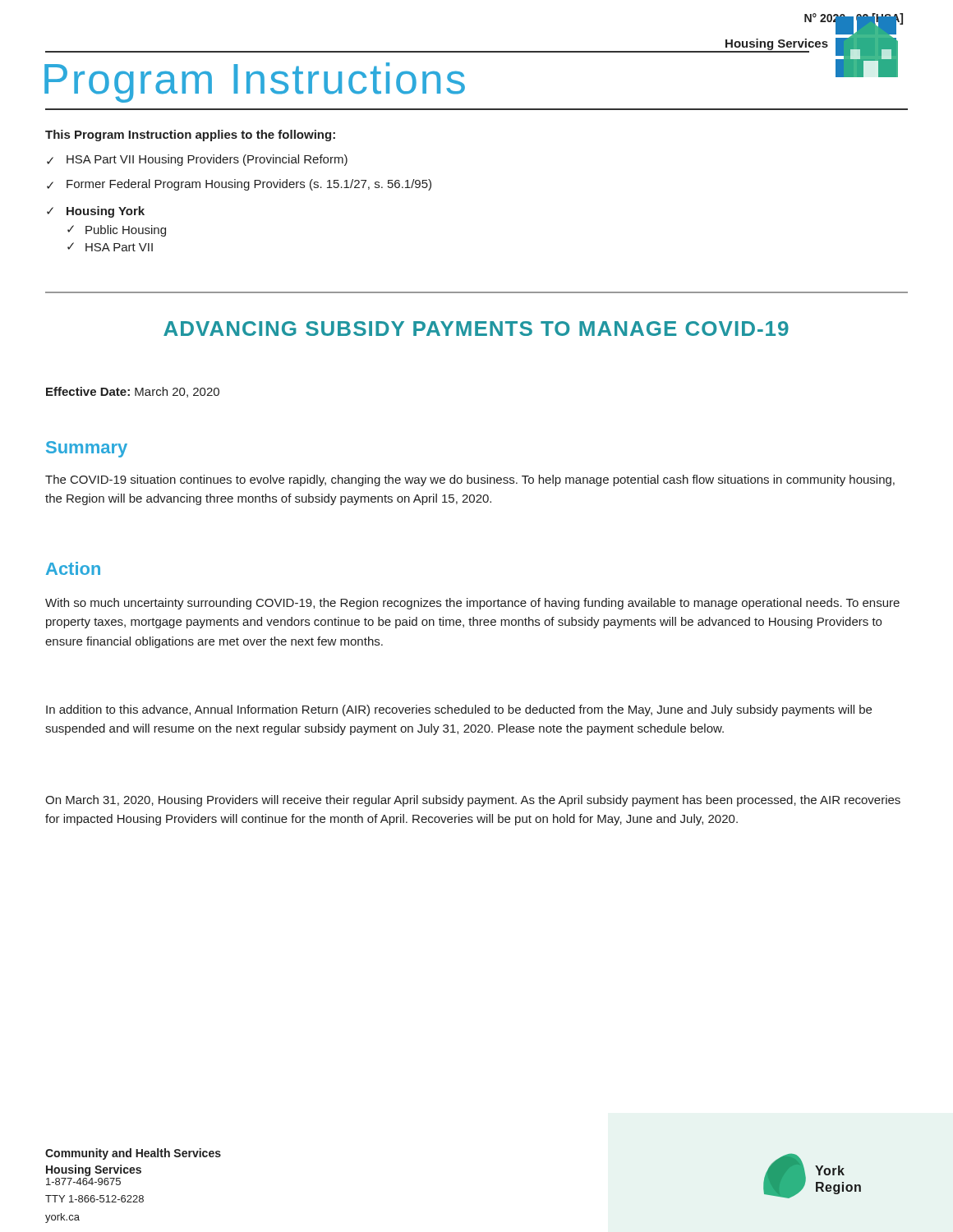Locate the text block that reads "With so much uncertainty"
The width and height of the screenshot is (953, 1232).
pos(473,622)
